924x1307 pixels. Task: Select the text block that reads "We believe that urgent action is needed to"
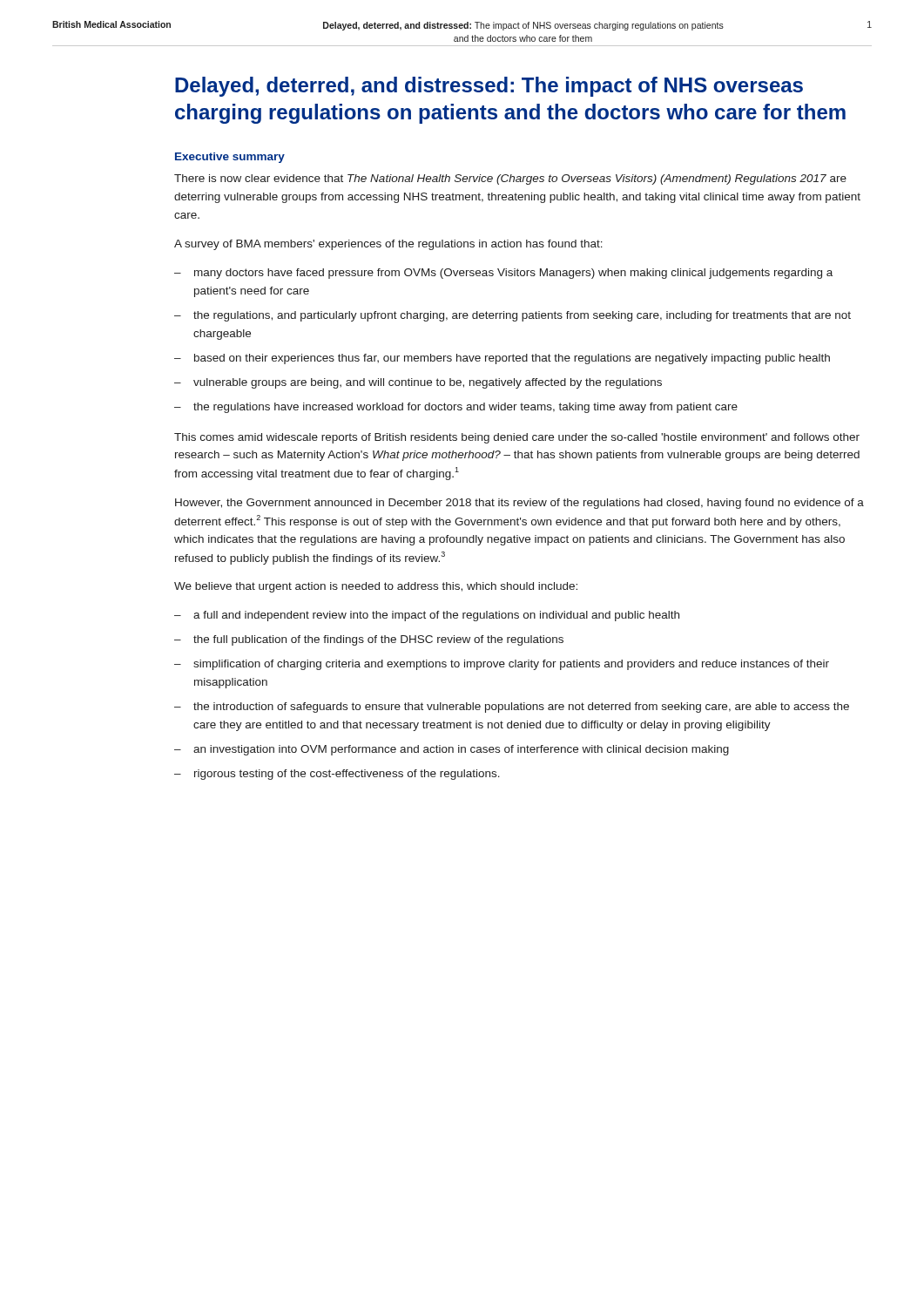(x=376, y=586)
